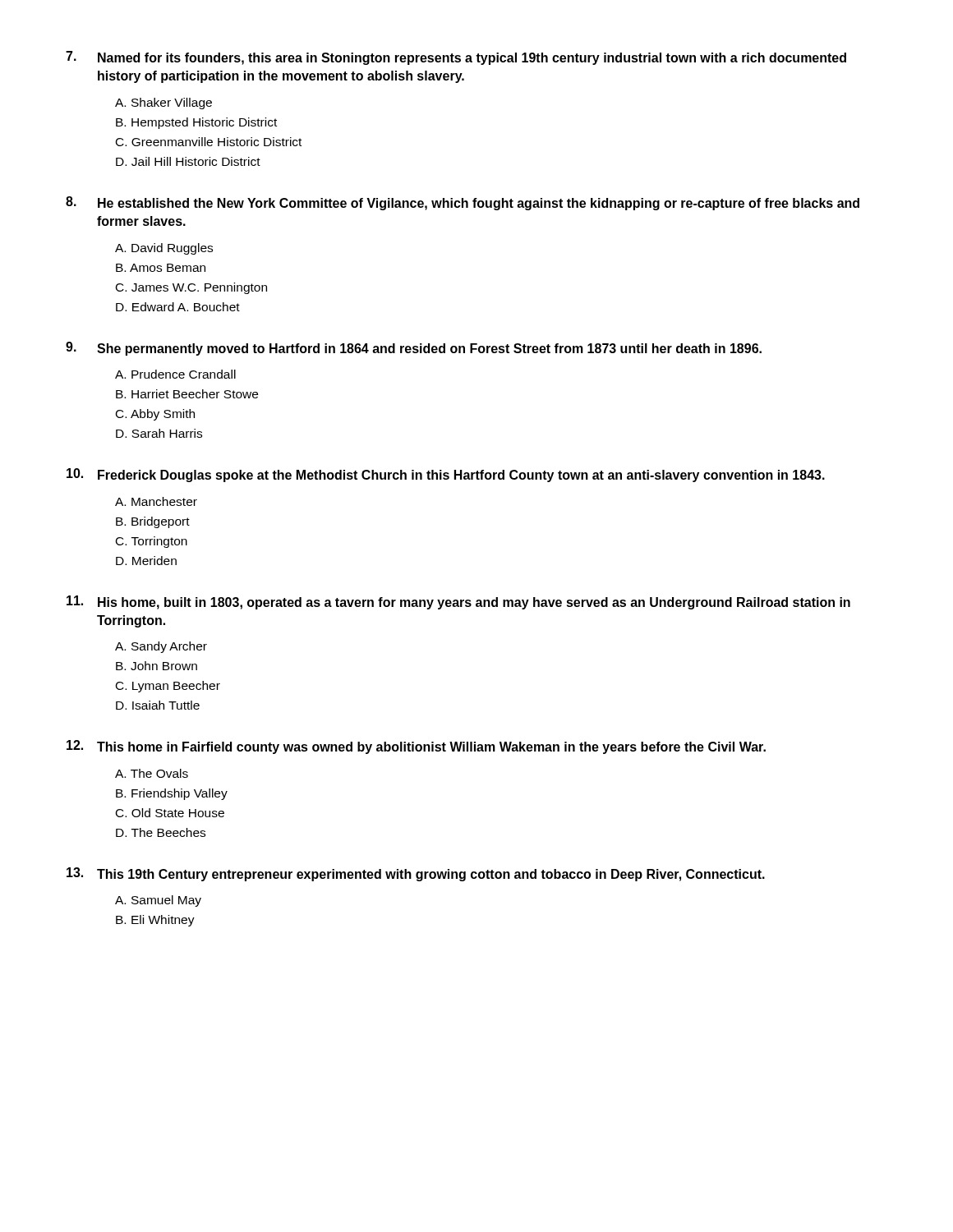
Task: Click the passage that begins "13. This 19th"
Action: [416, 874]
